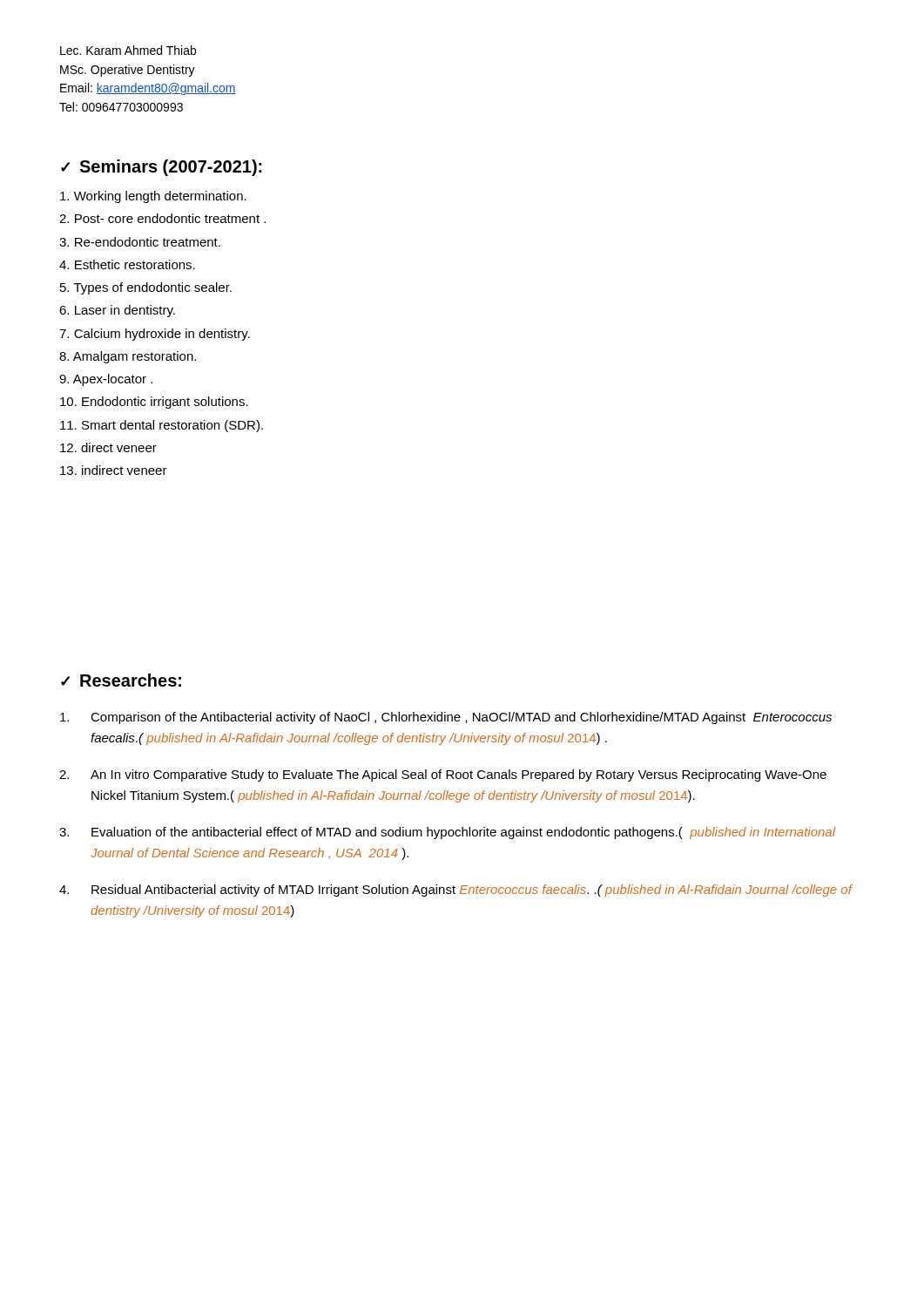The image size is (924, 1307).
Task: Find the passage starting "✓ Seminars (2007-2021):"
Action: click(x=161, y=167)
